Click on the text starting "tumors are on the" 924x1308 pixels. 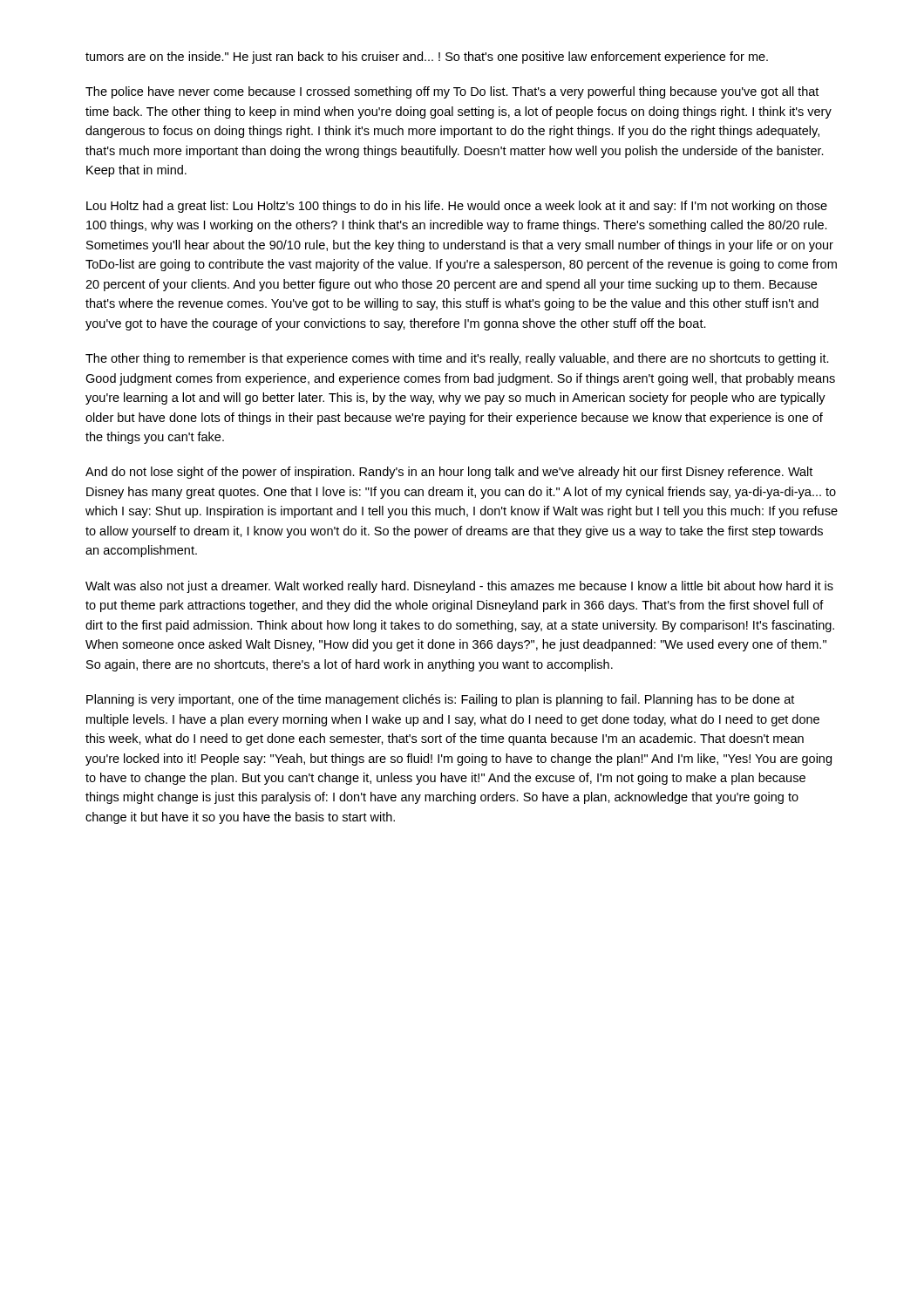[427, 57]
